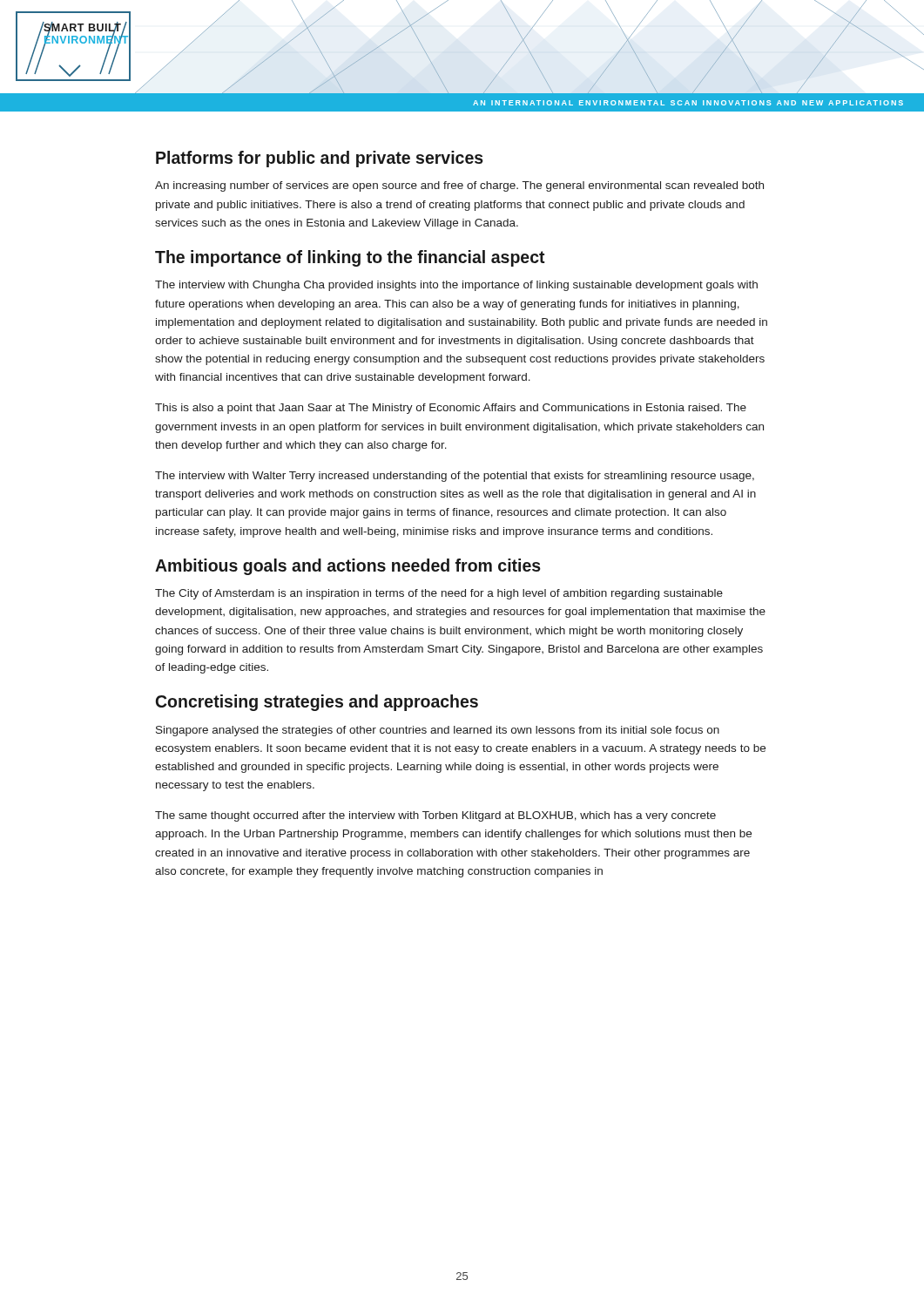924x1307 pixels.
Task: Locate the element starting "An increasing number"
Action: click(x=460, y=204)
